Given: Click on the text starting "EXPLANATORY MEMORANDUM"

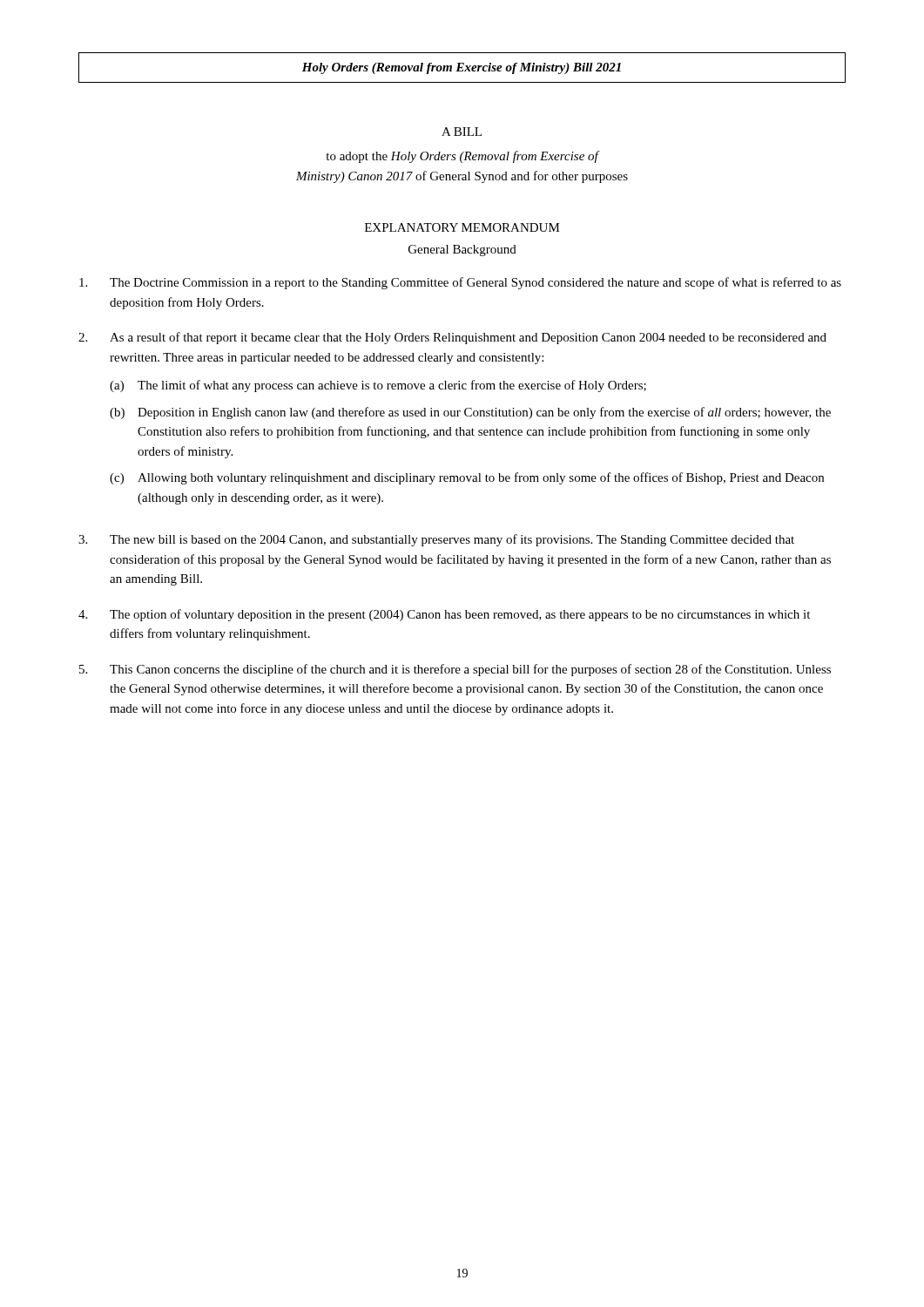Looking at the screenshot, I should tap(462, 227).
